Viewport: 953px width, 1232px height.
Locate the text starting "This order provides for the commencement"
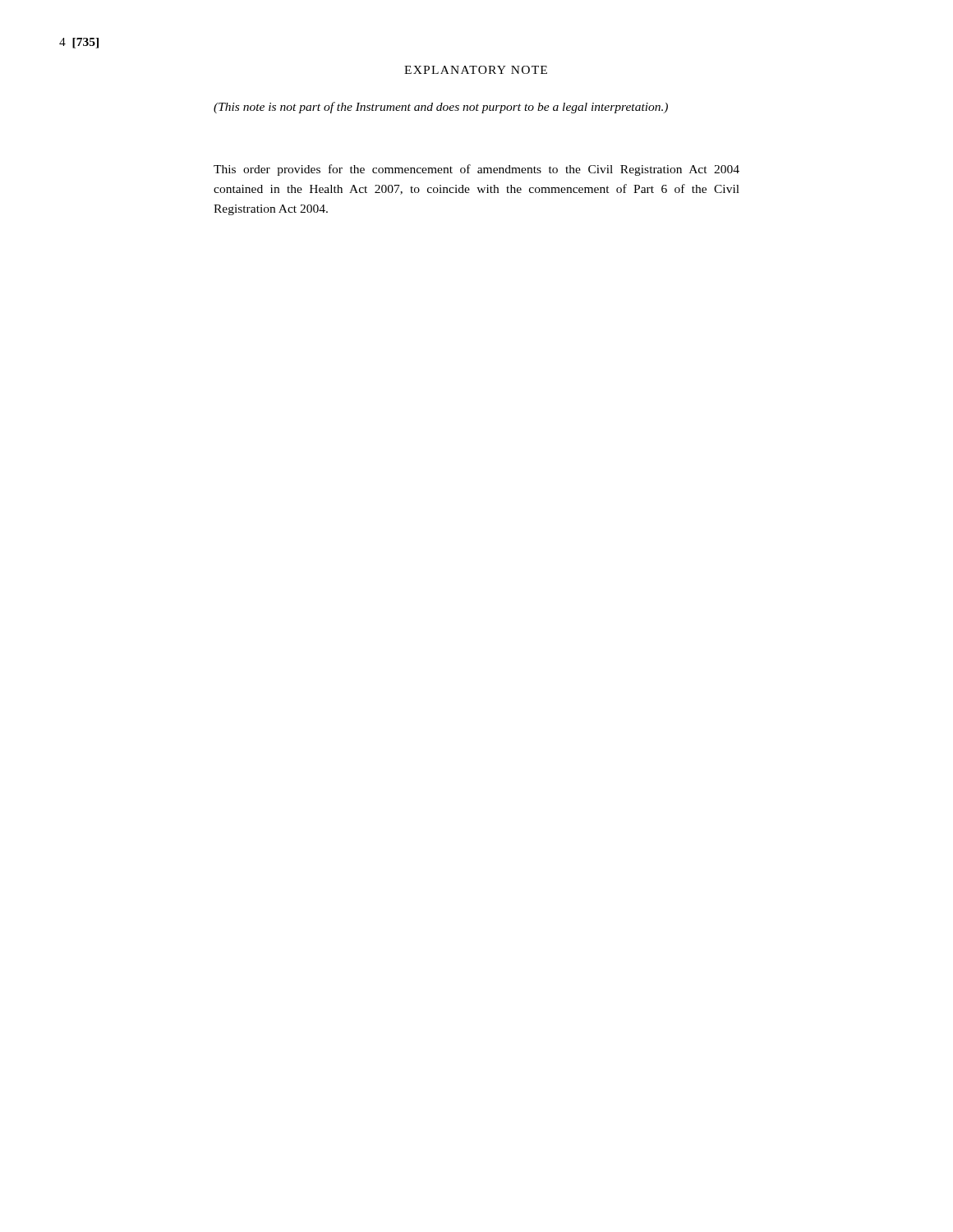pyautogui.click(x=476, y=188)
